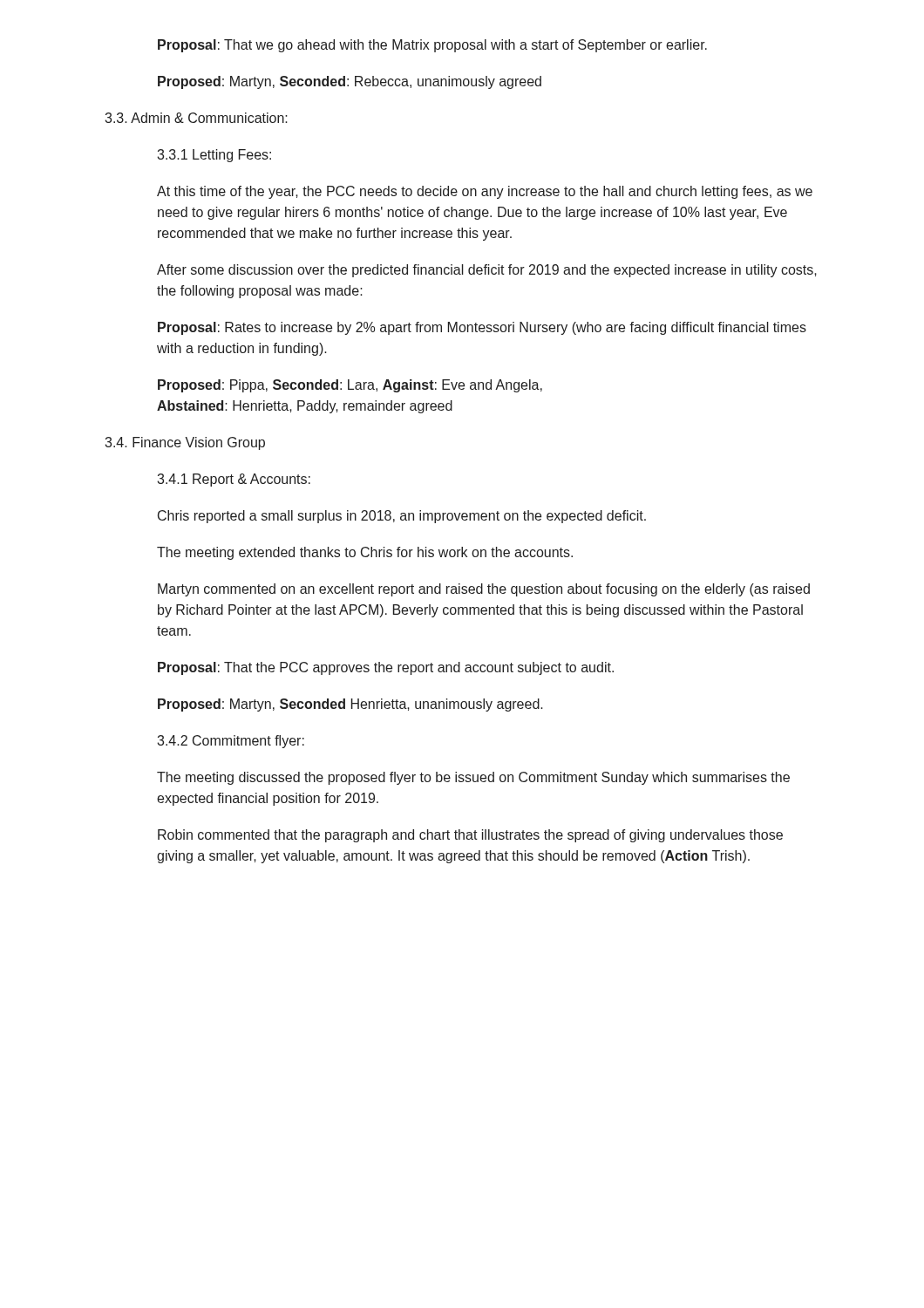Locate the passage starting "Chris reported a small"
Image resolution: width=924 pixels, height=1308 pixels.
488,516
